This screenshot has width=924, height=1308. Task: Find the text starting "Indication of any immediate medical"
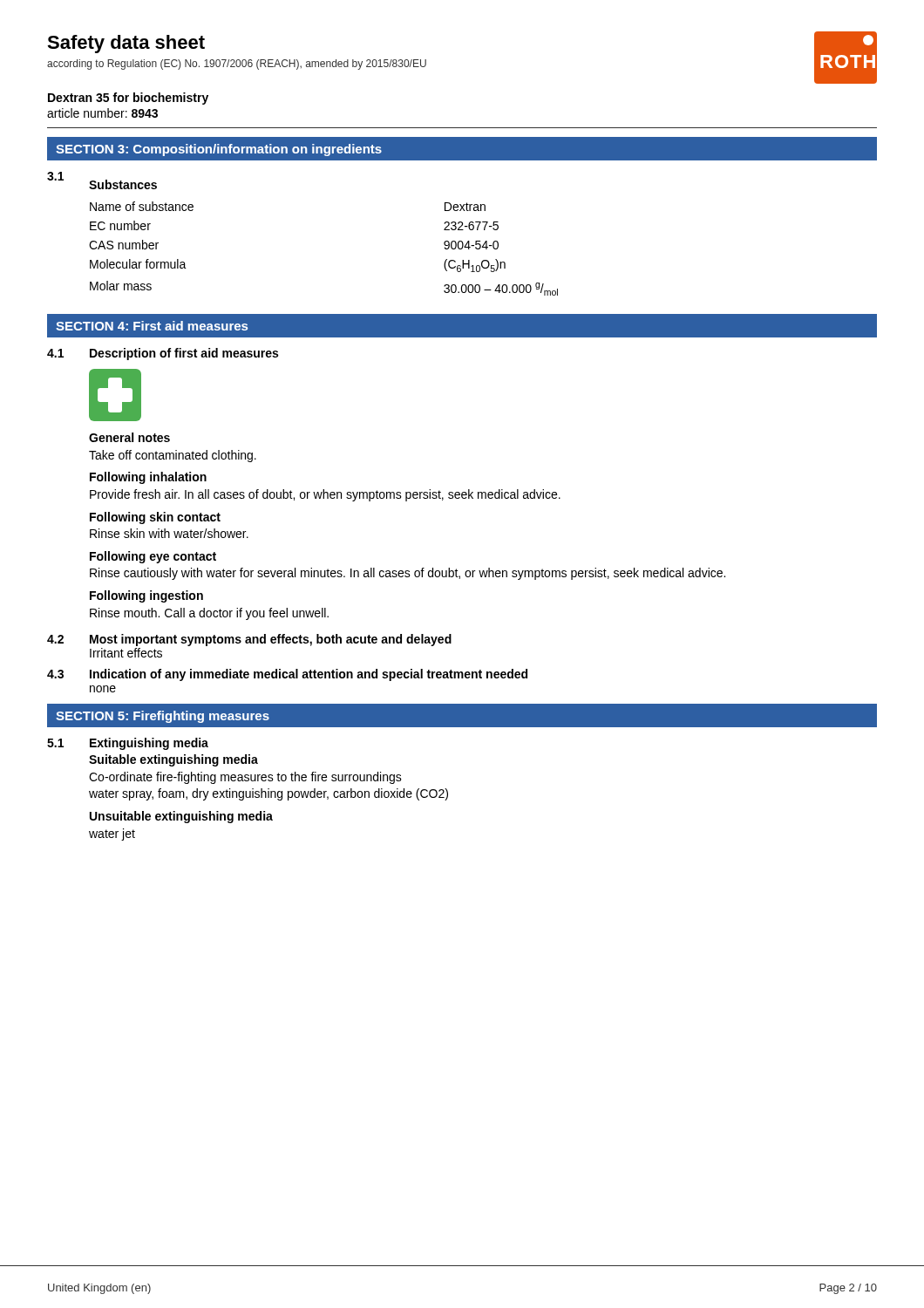(309, 681)
